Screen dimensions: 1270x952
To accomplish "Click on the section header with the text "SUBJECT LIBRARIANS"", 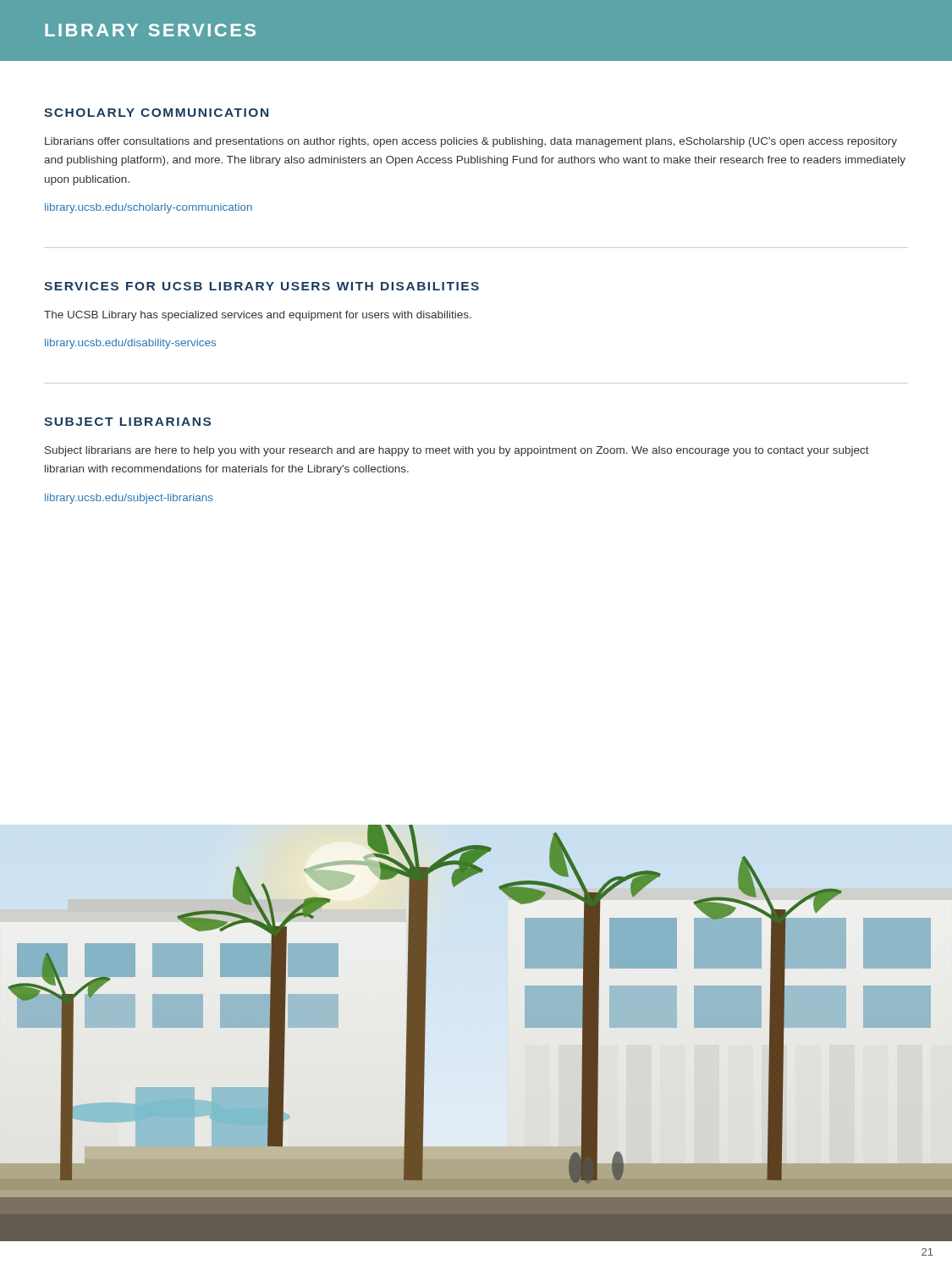I will click(128, 421).
